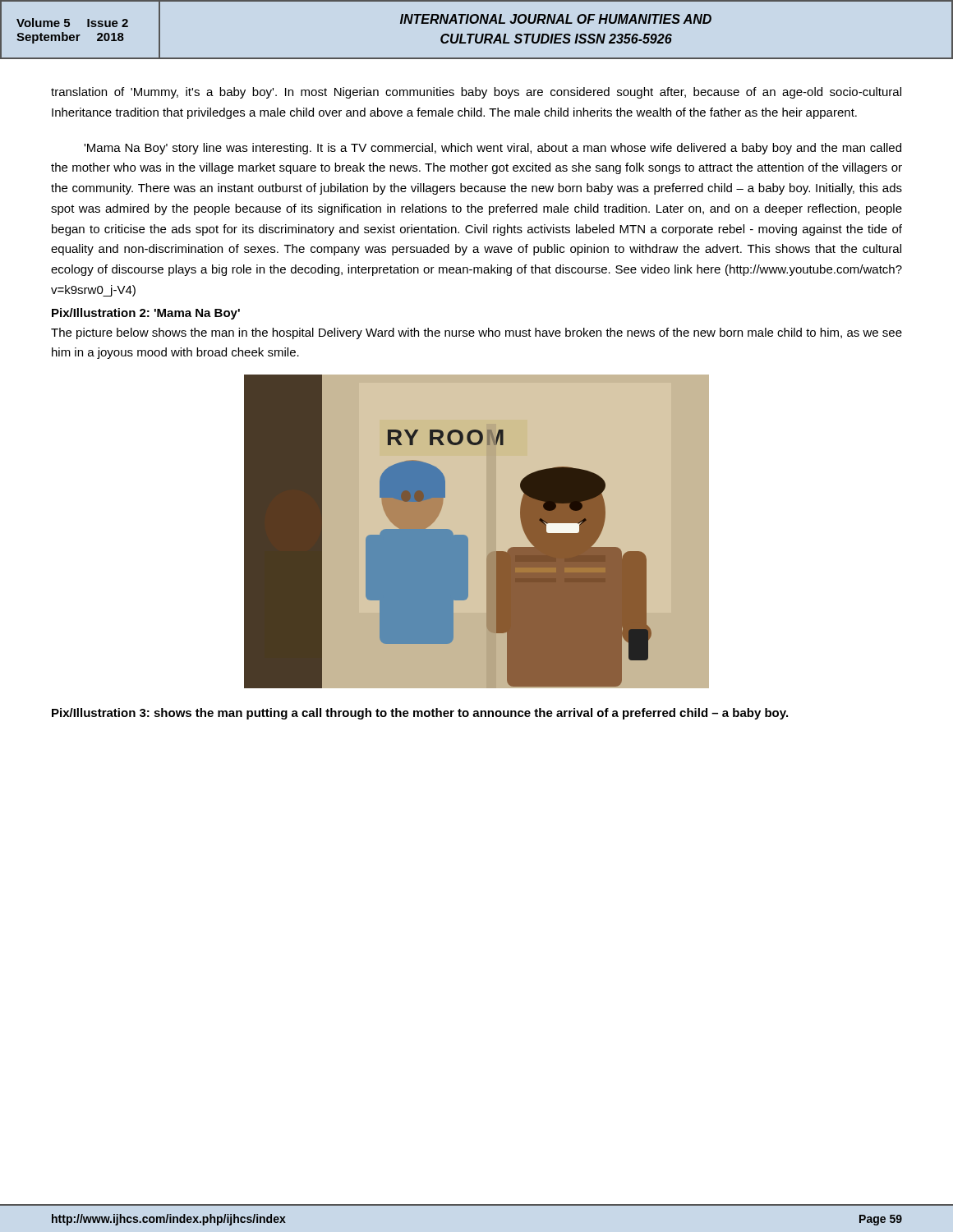Screen dimensions: 1232x953
Task: Navigate to the text starting "translation of 'Mummy,"
Action: [x=476, y=102]
